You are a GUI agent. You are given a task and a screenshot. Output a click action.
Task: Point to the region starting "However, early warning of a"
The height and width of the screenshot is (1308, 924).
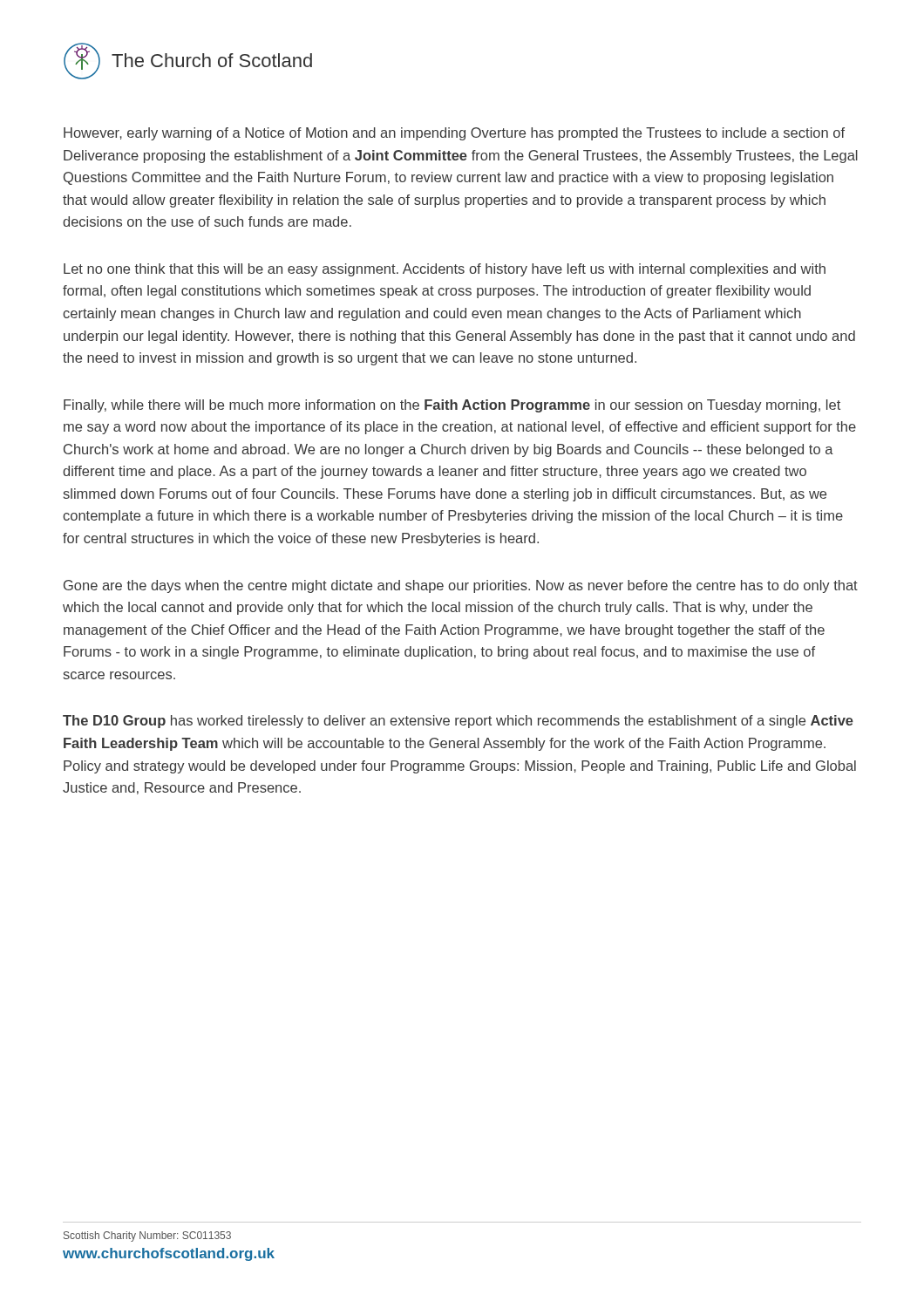460,177
